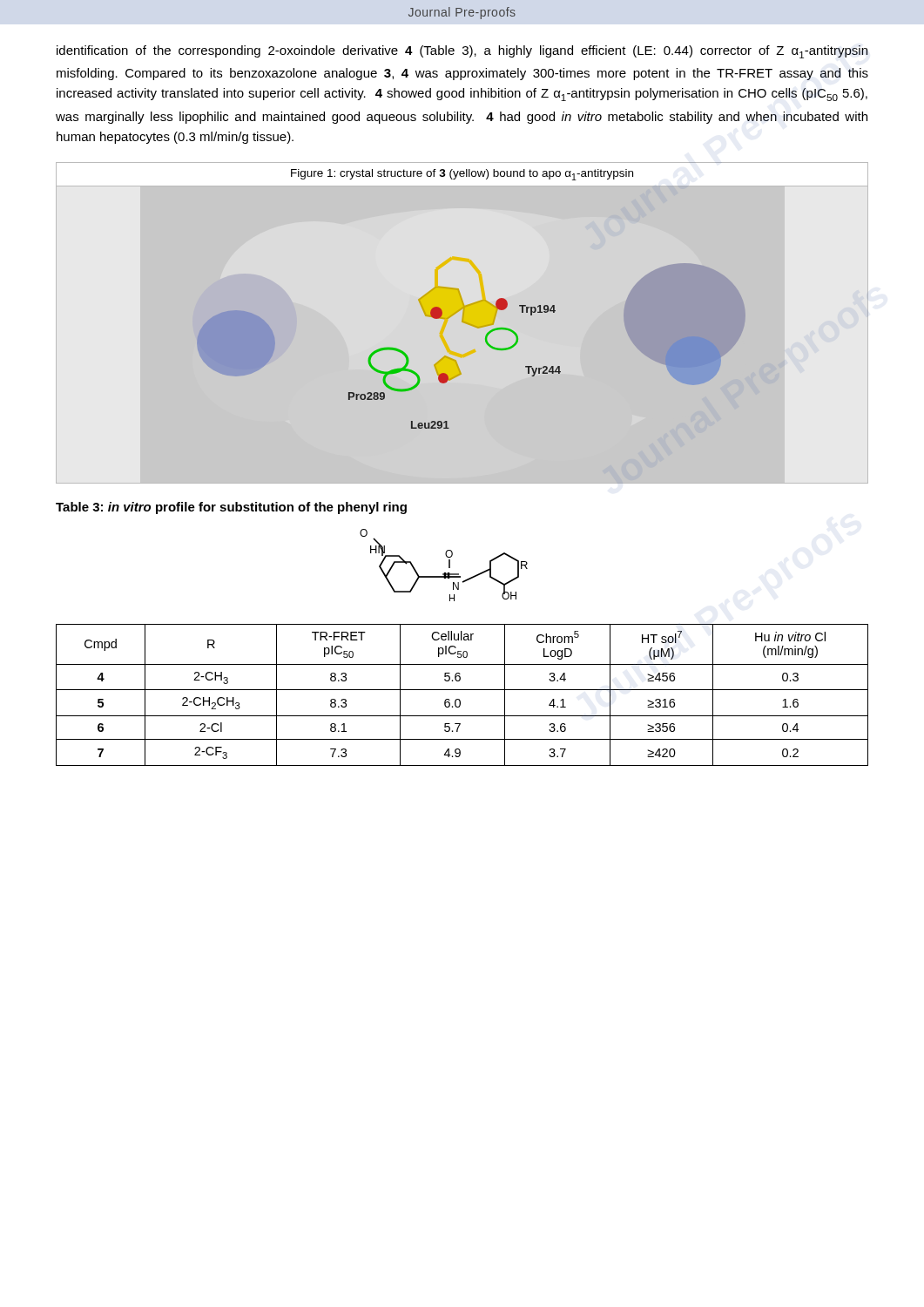
Task: Find the block on this page that starts "identification of the corresponding"
Action: click(x=462, y=93)
